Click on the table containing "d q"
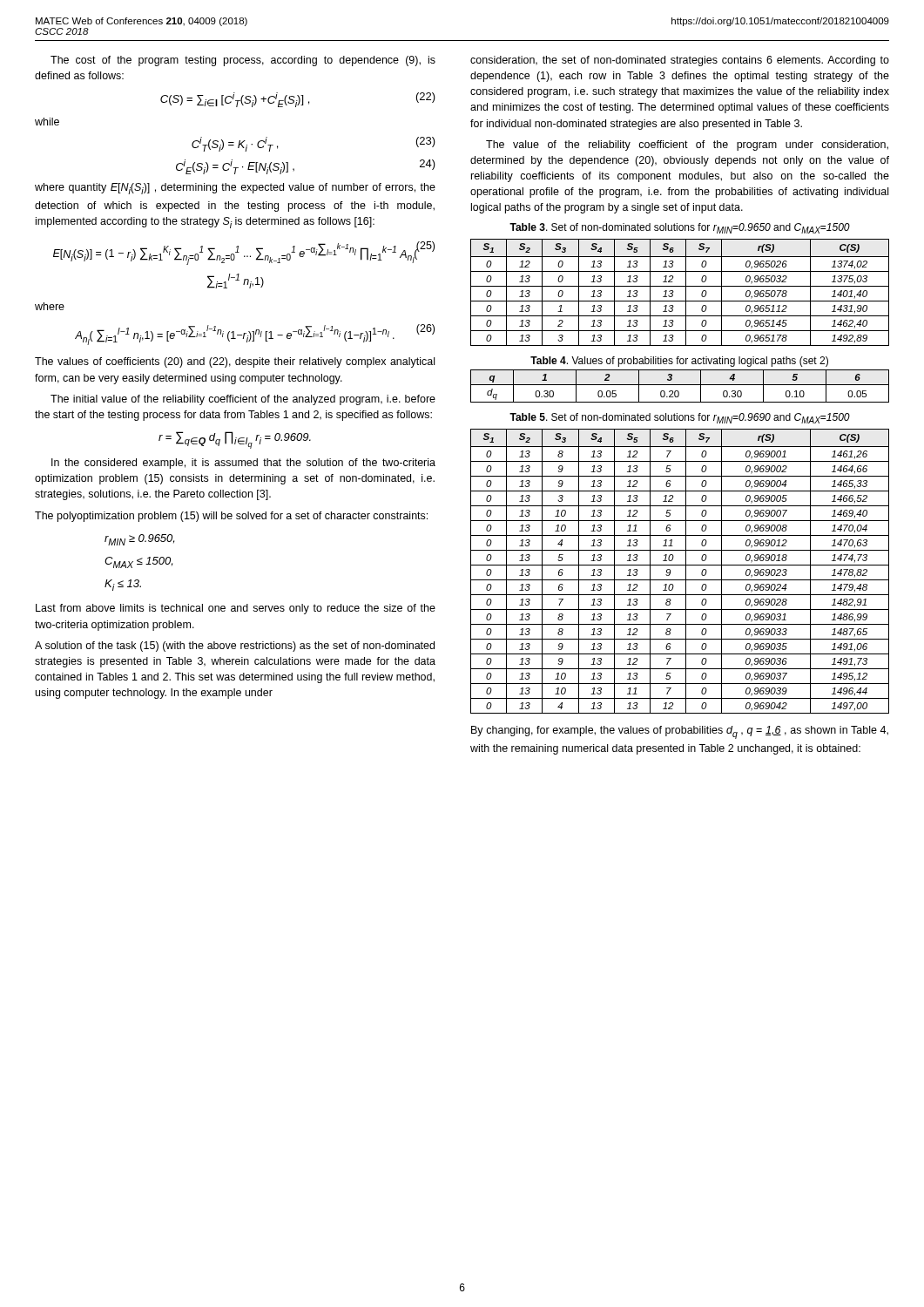The image size is (924, 1307). click(x=680, y=386)
